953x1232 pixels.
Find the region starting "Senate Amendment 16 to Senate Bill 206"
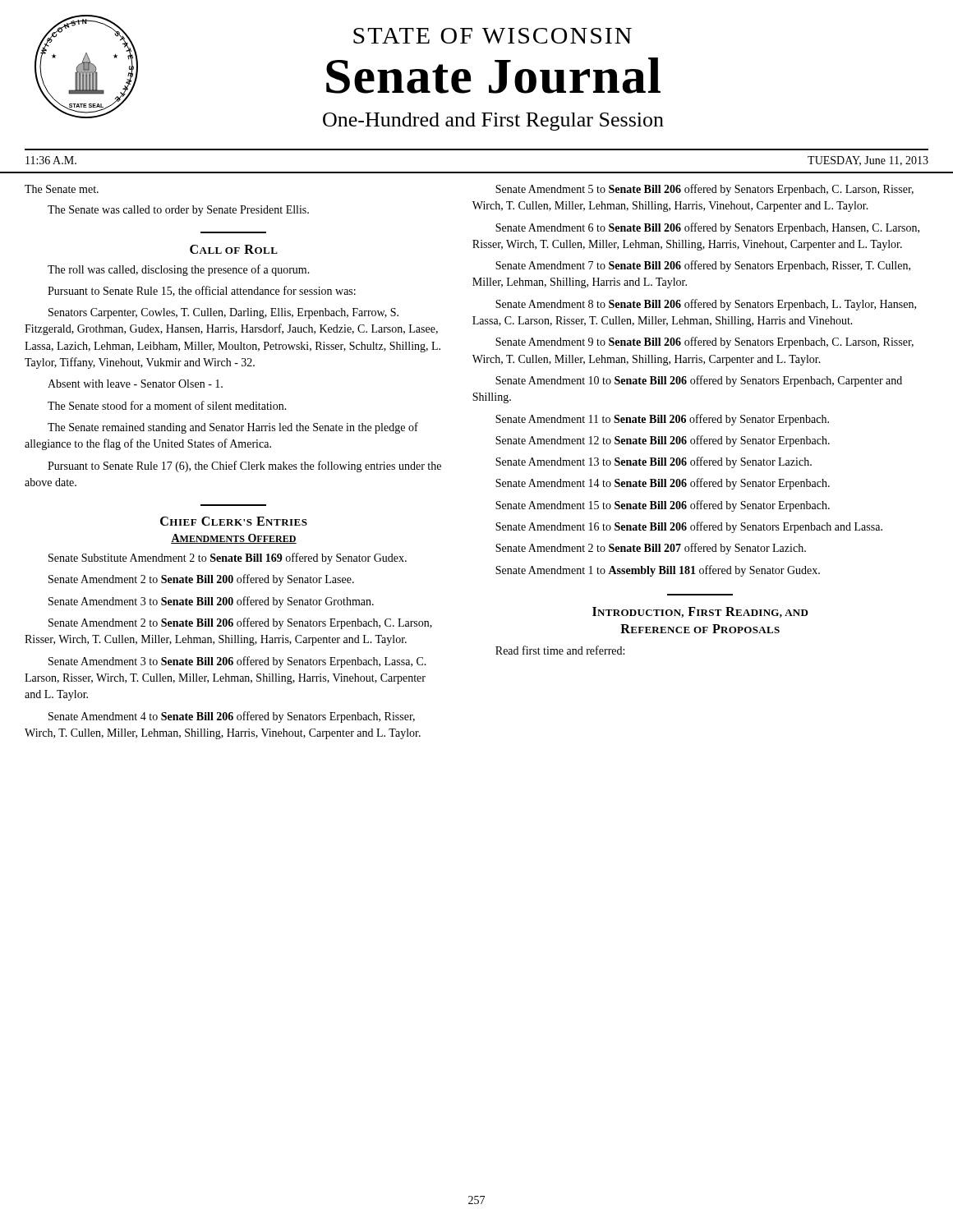click(x=700, y=527)
